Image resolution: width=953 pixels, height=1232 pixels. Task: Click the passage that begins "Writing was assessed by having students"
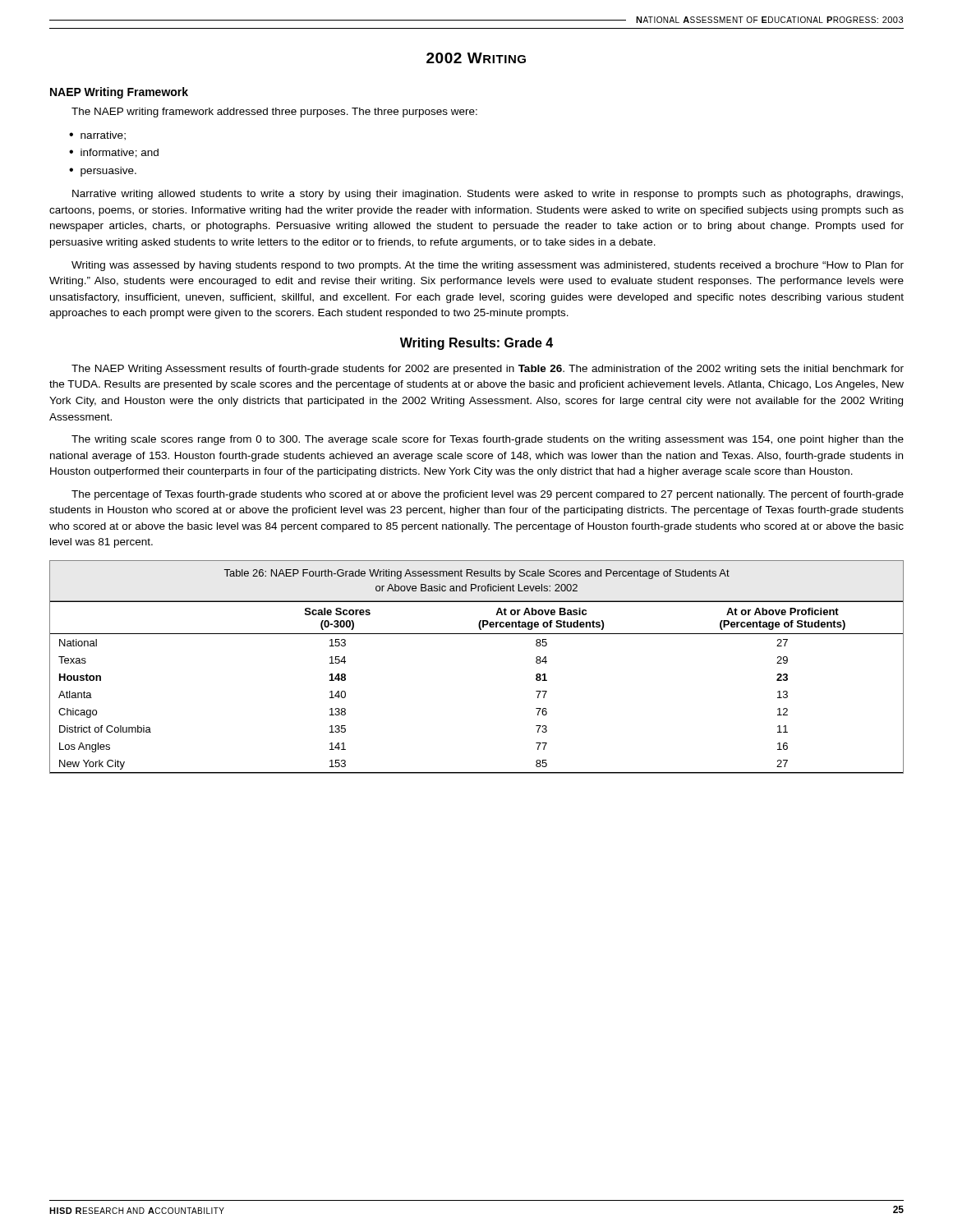tap(476, 289)
